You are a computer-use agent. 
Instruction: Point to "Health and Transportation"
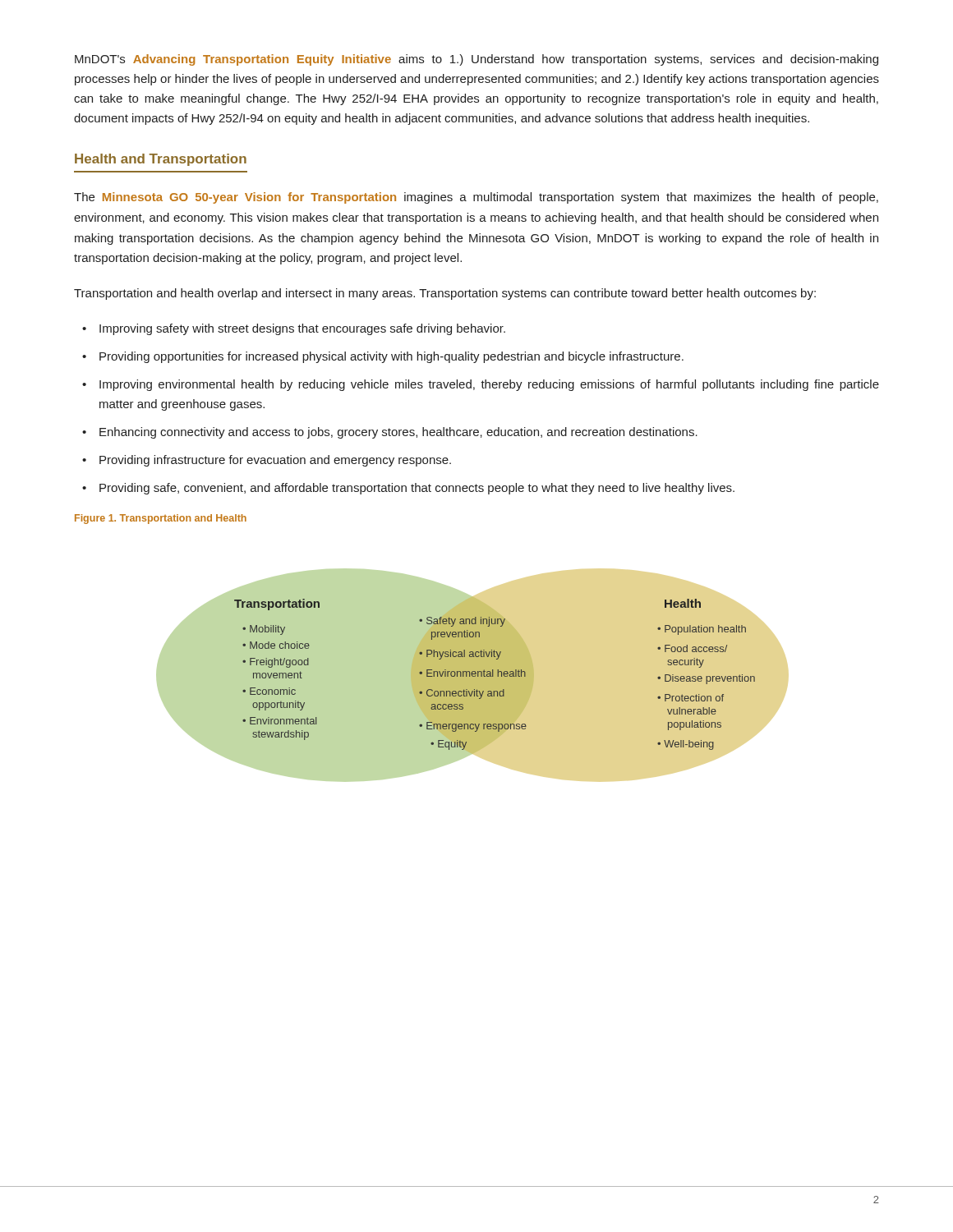point(160,159)
